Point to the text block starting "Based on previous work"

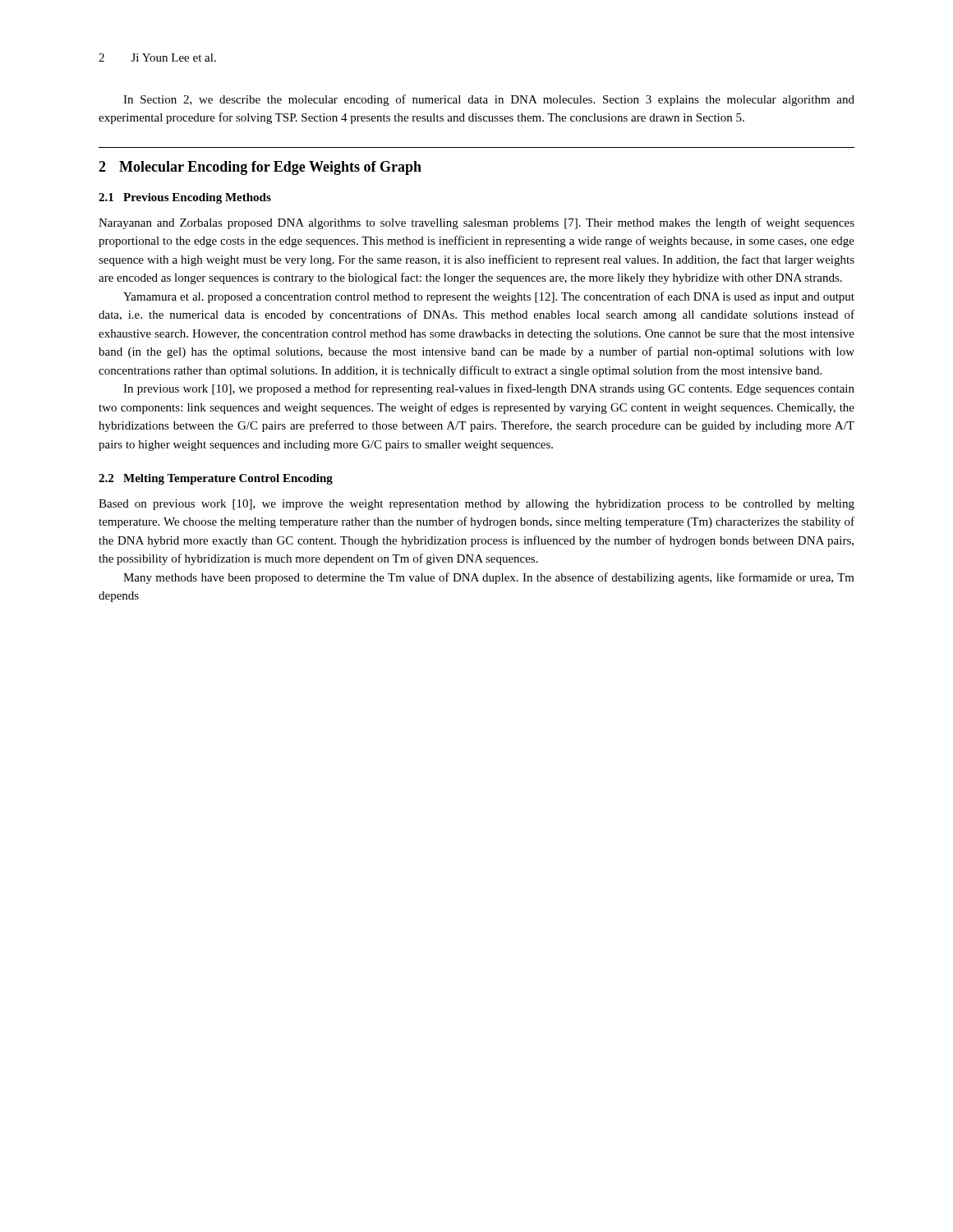tap(476, 531)
